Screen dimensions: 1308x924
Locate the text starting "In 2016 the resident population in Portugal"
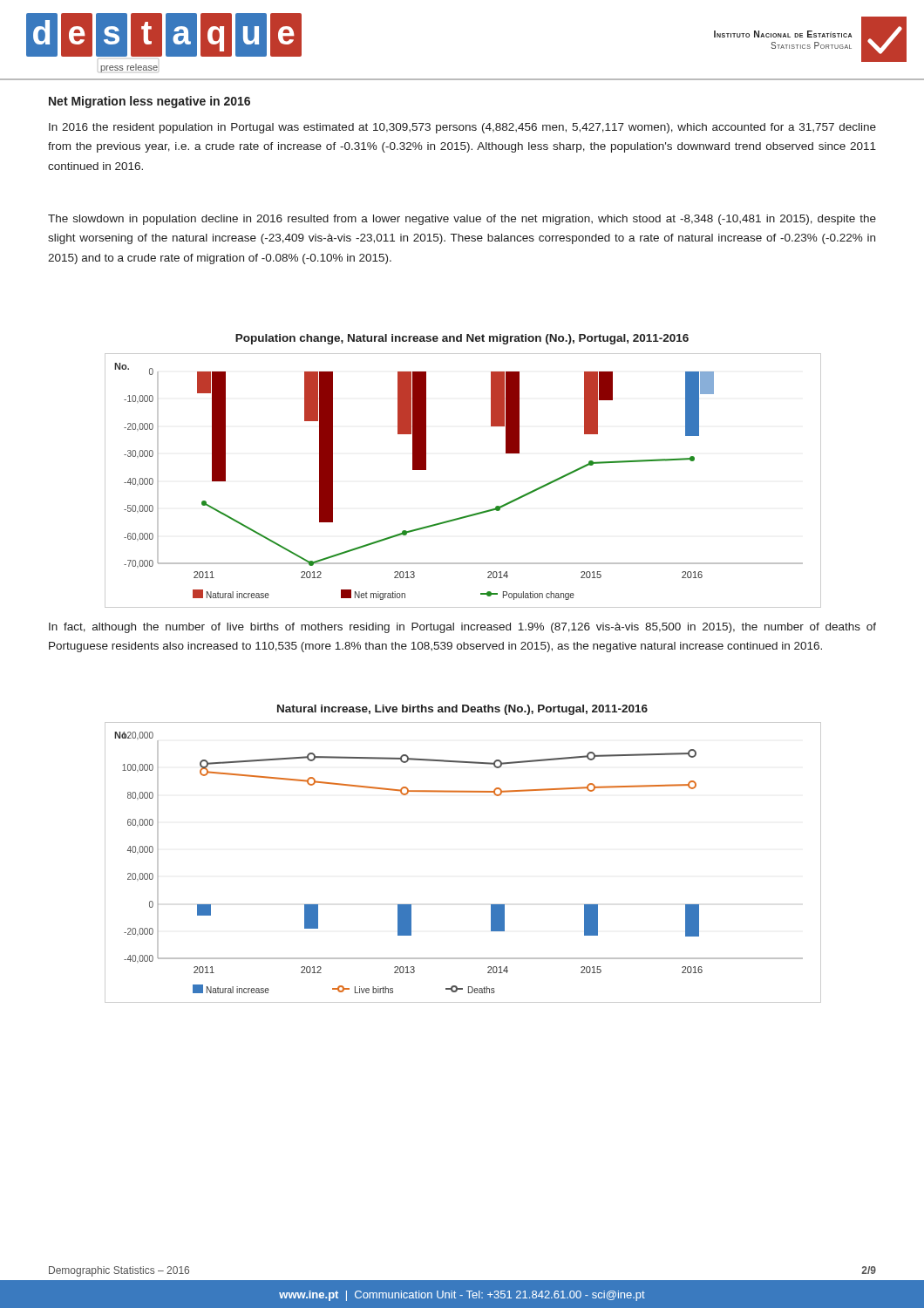coord(462,146)
